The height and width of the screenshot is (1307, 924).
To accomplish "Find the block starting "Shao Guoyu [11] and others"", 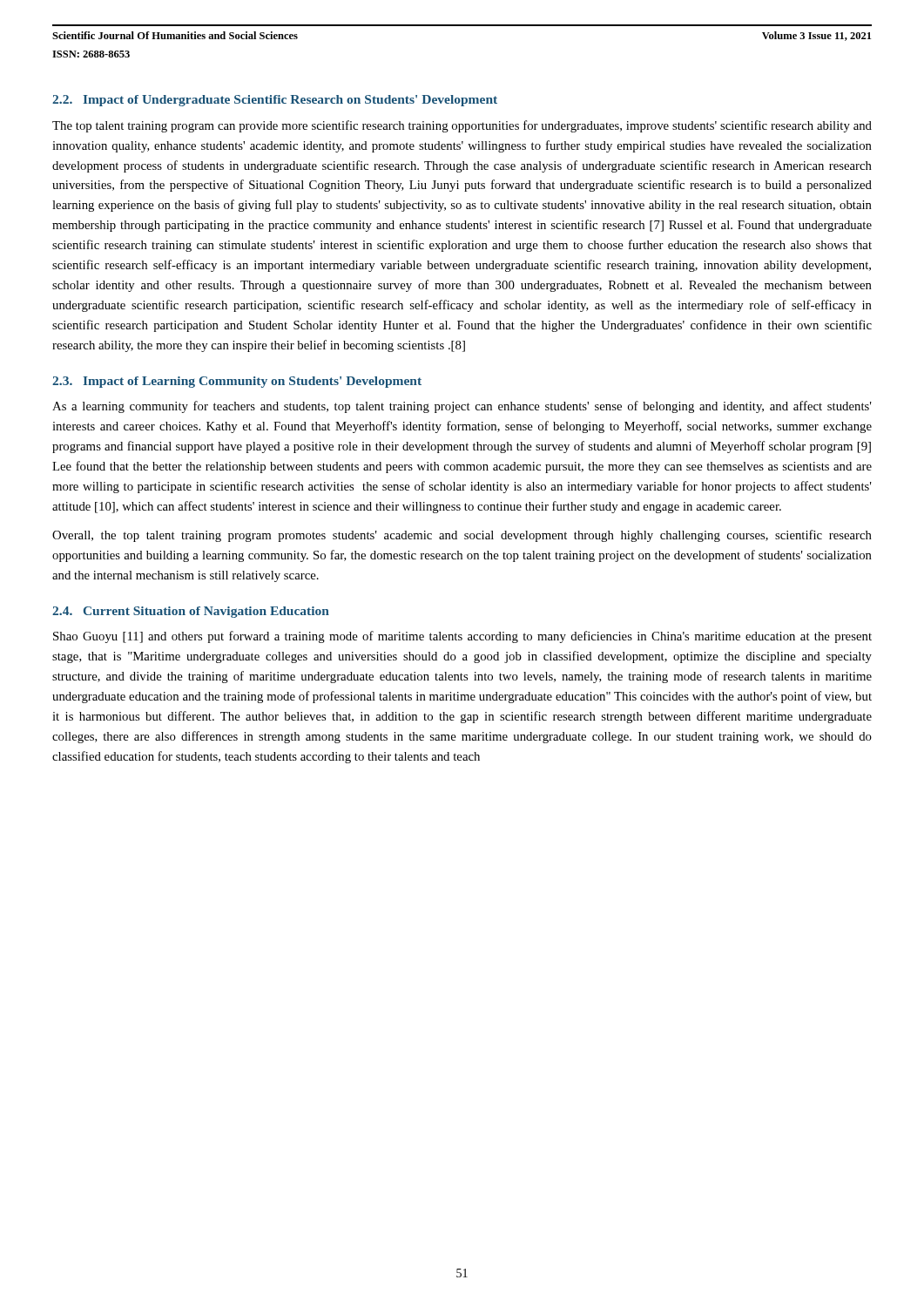I will pyautogui.click(x=462, y=696).
